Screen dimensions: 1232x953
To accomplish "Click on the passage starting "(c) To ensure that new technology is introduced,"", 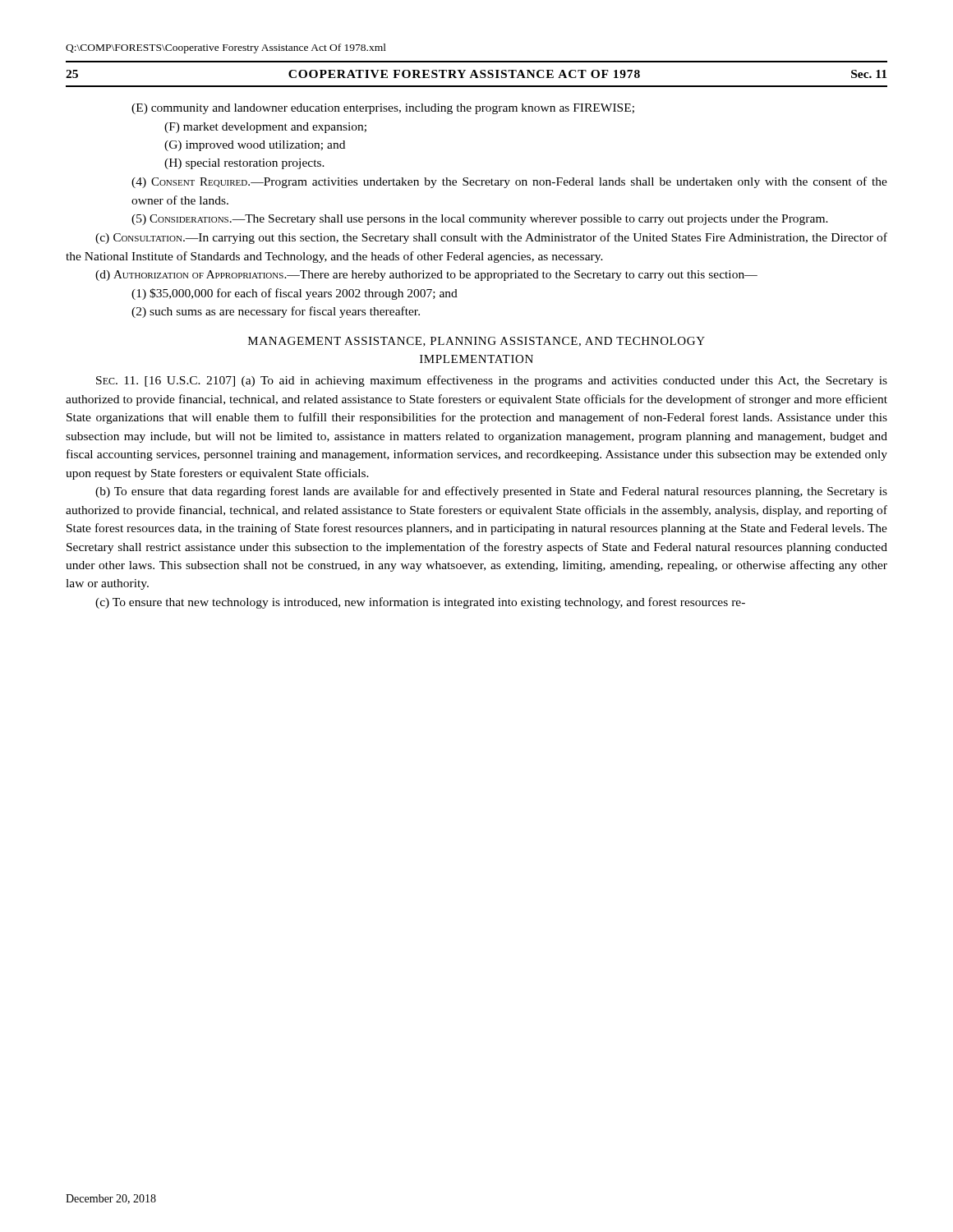I will [x=420, y=602].
